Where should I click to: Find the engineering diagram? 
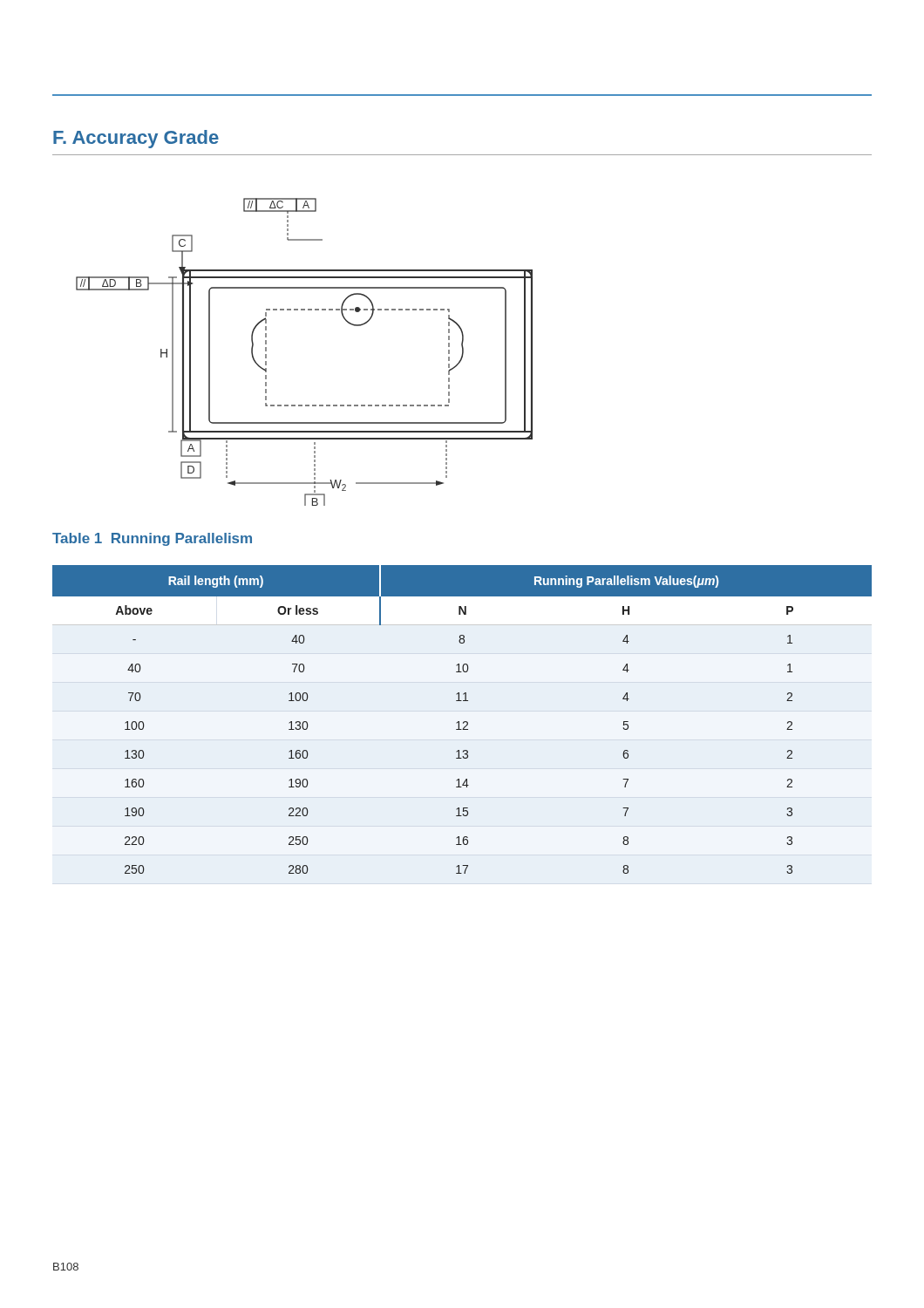314,344
